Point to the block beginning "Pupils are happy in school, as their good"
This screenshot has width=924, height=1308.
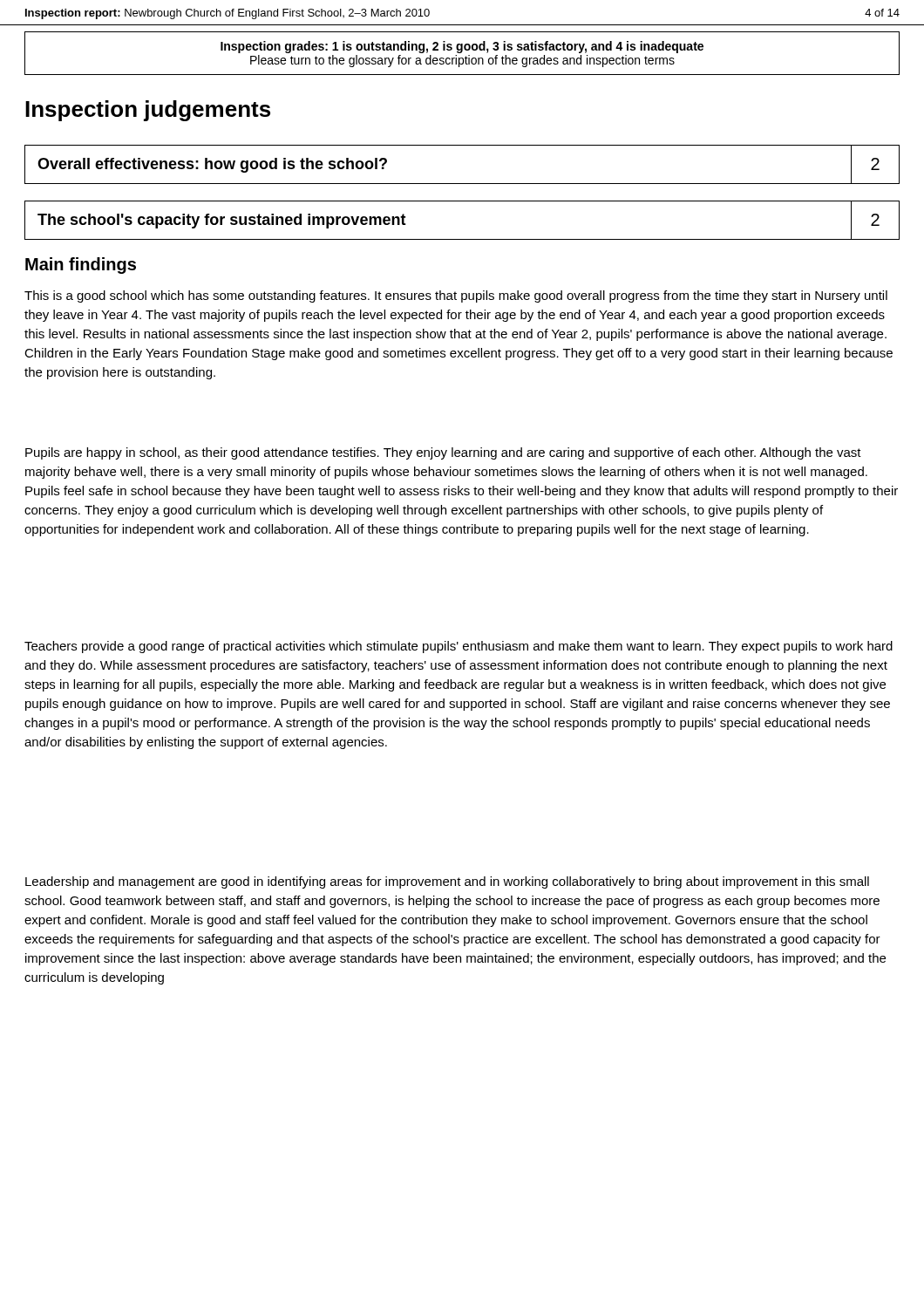(x=462, y=491)
